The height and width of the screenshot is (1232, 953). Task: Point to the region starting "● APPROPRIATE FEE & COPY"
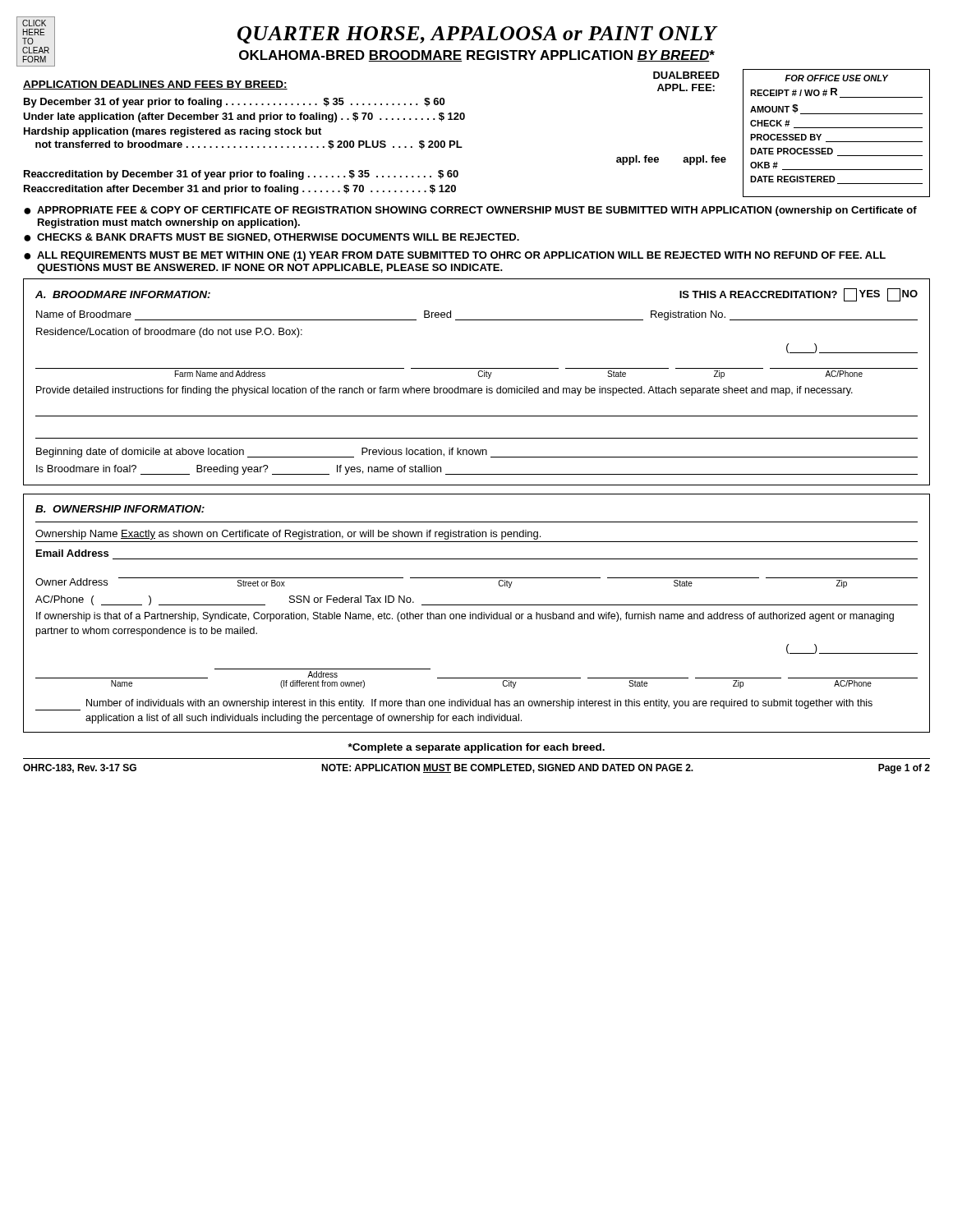(476, 216)
